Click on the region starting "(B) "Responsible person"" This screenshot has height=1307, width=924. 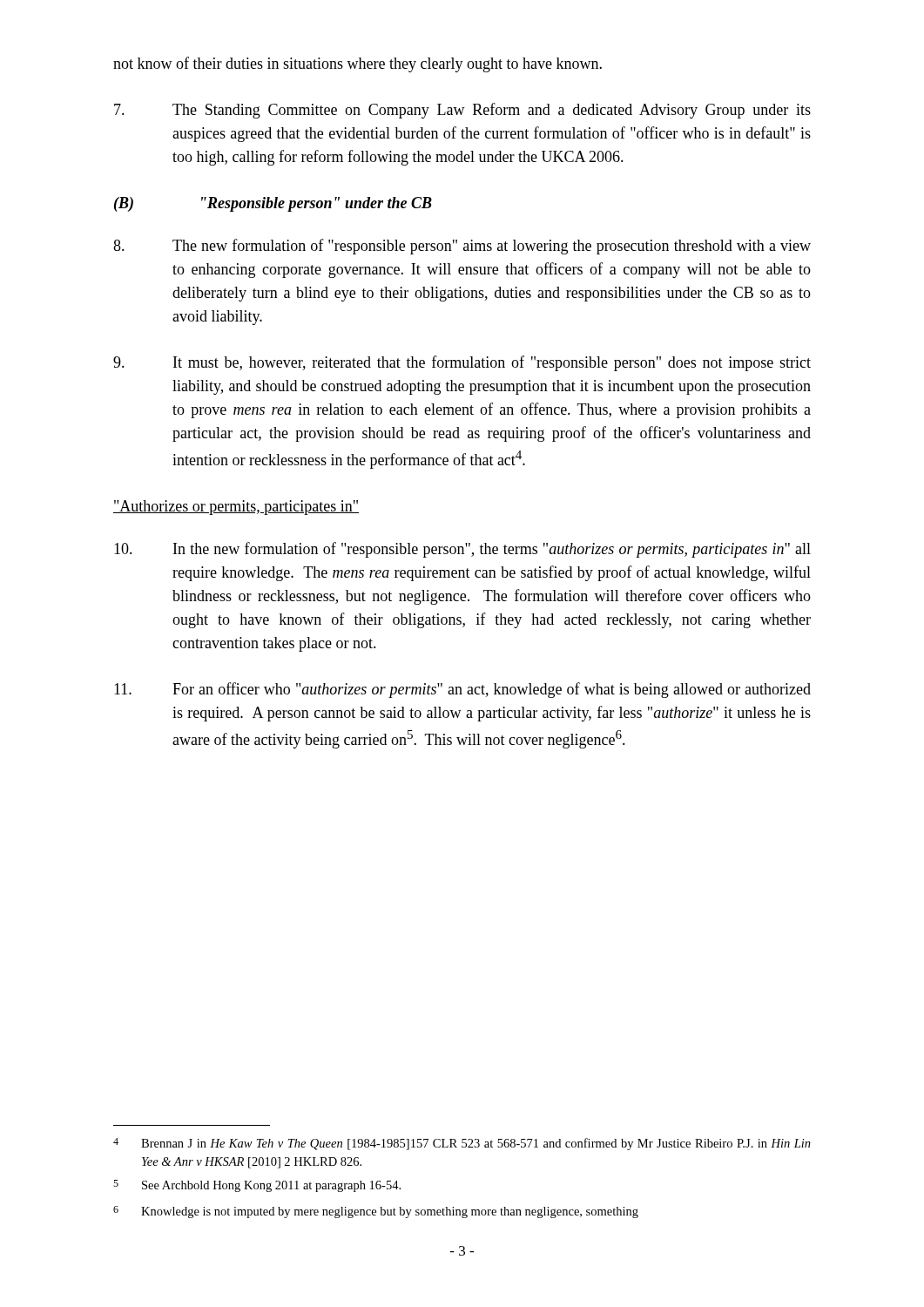click(x=273, y=203)
